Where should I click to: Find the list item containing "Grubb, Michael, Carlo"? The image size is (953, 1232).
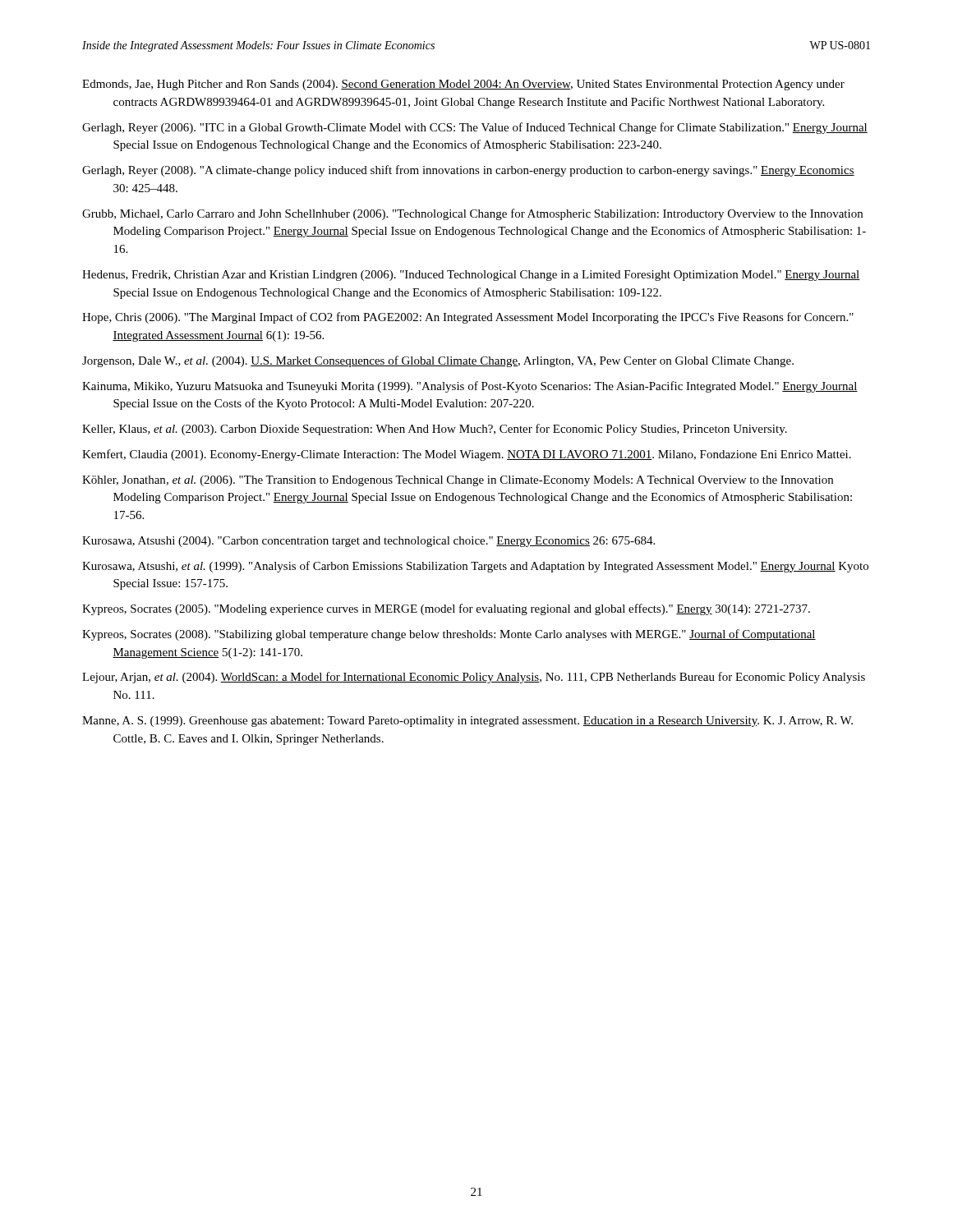474,231
